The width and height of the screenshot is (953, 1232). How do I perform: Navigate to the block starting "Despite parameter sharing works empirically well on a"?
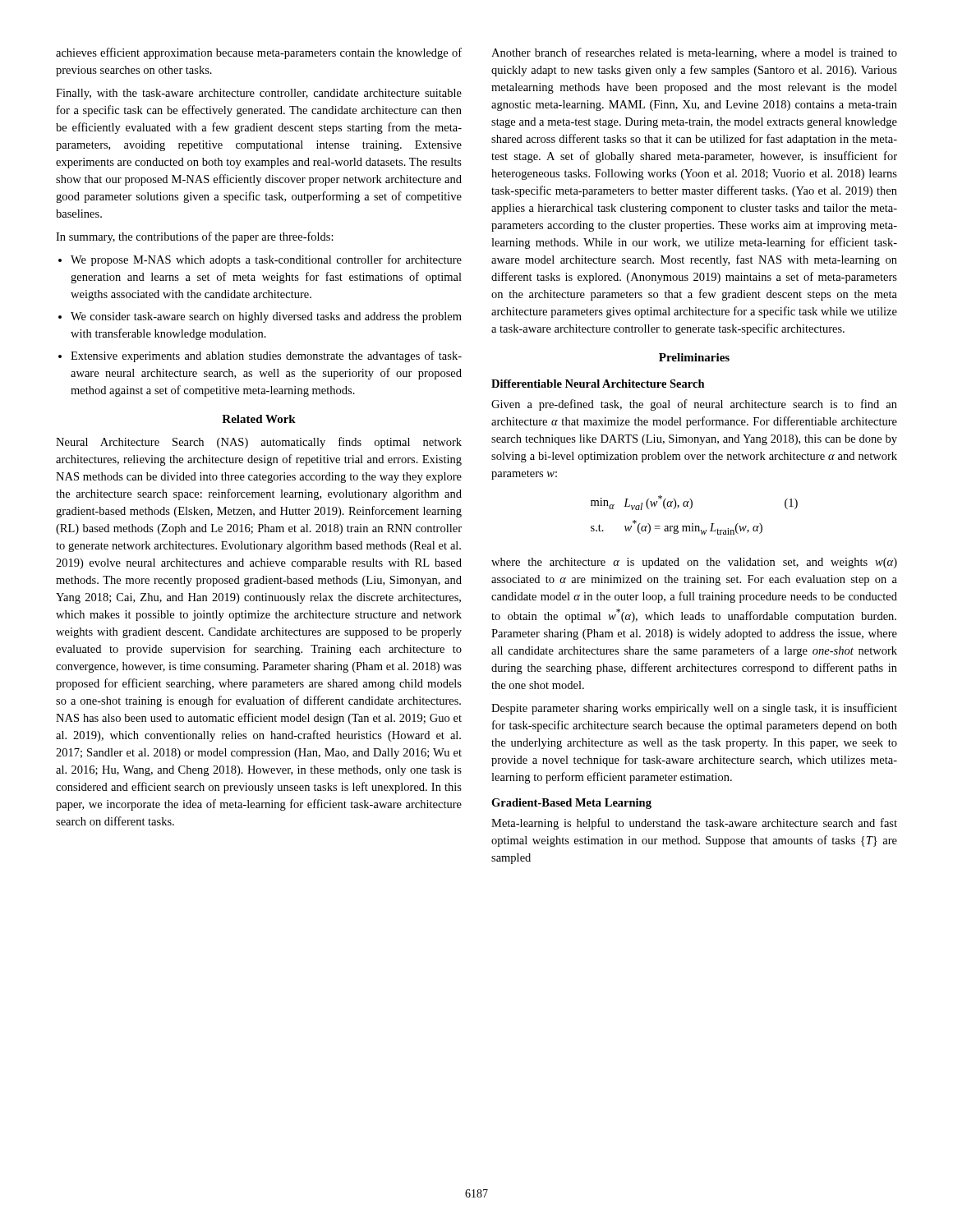point(694,743)
